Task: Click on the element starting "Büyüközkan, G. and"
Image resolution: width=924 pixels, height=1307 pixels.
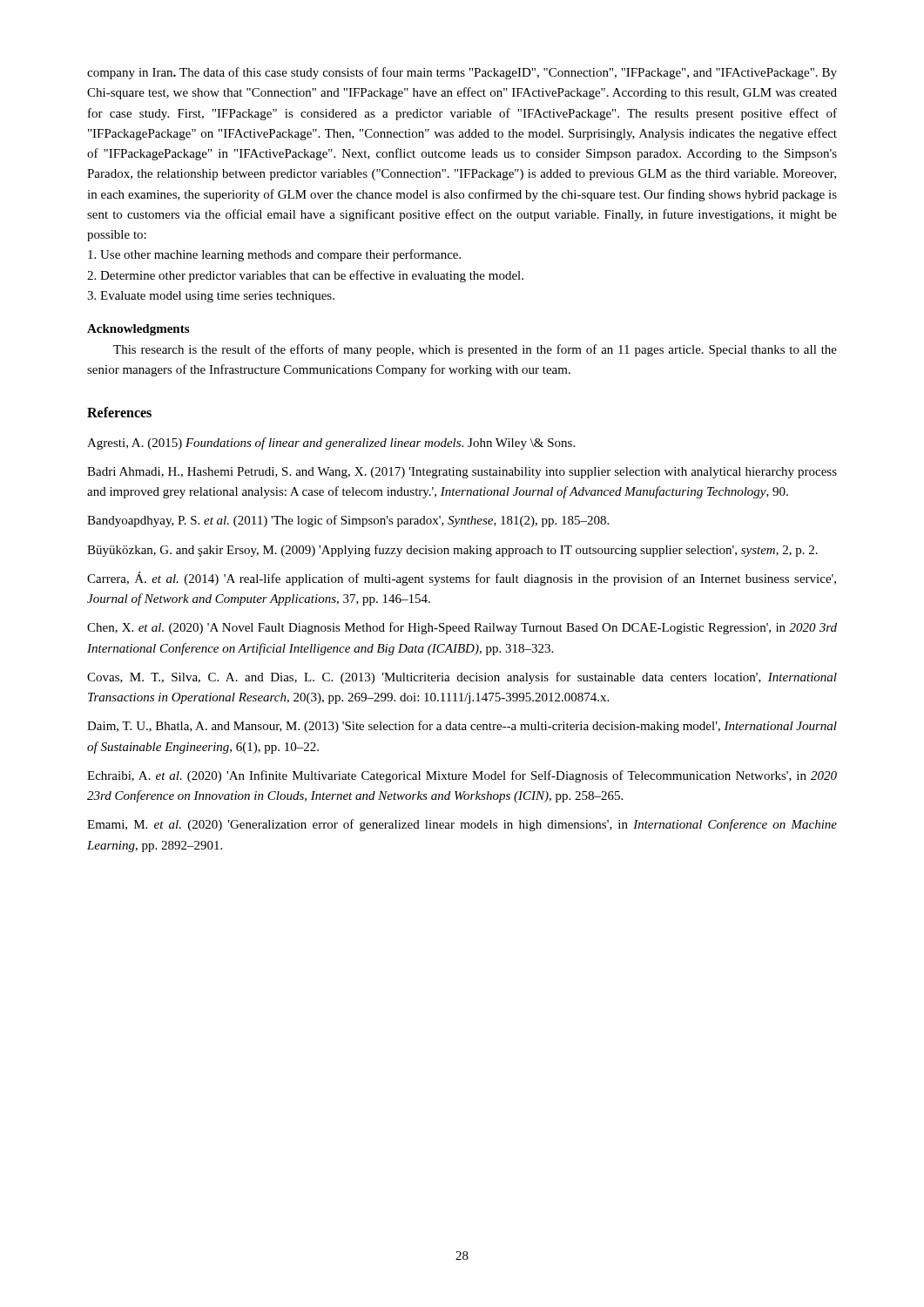Action: (x=453, y=549)
